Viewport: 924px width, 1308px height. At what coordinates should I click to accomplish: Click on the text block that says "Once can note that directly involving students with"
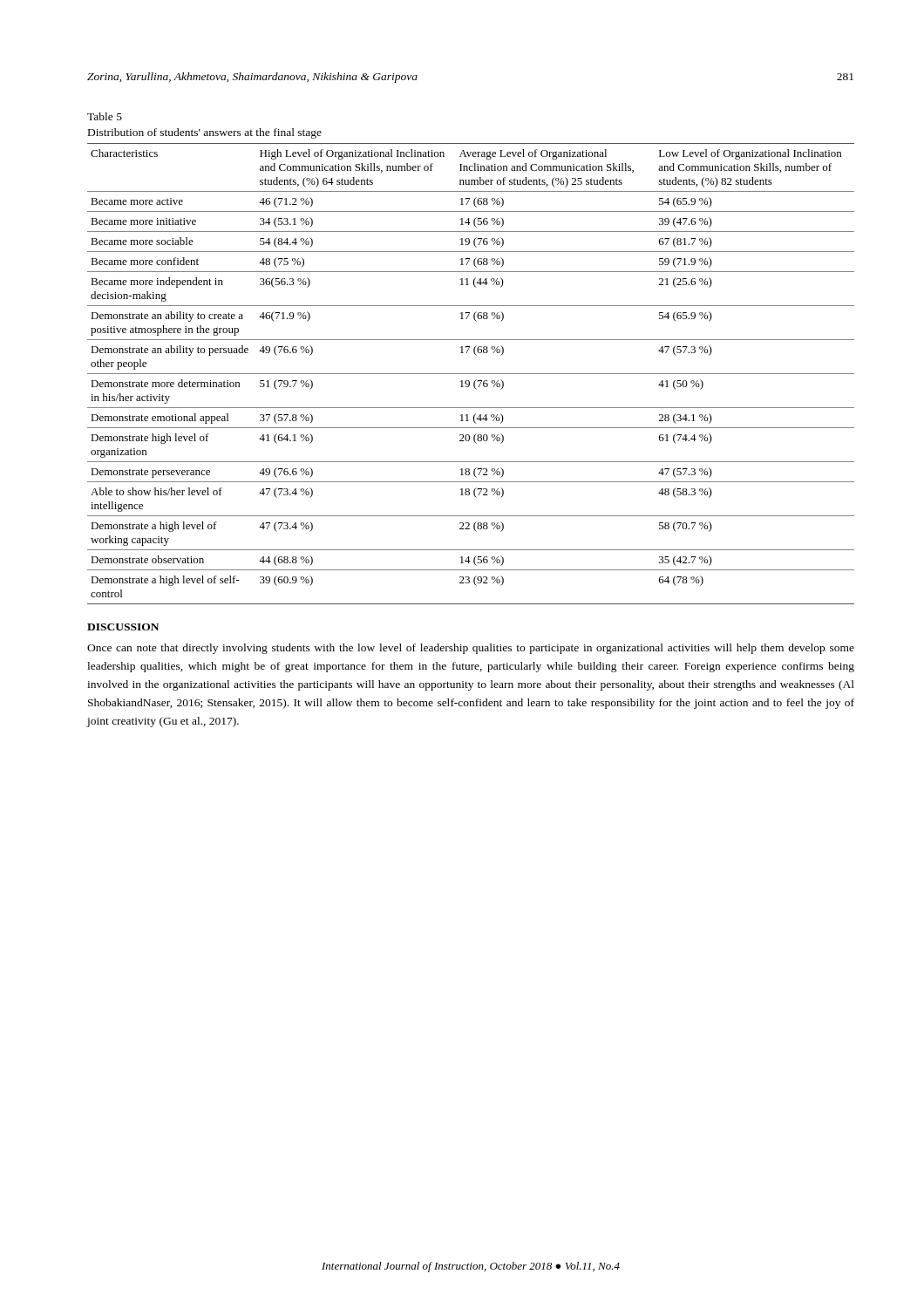tap(471, 684)
